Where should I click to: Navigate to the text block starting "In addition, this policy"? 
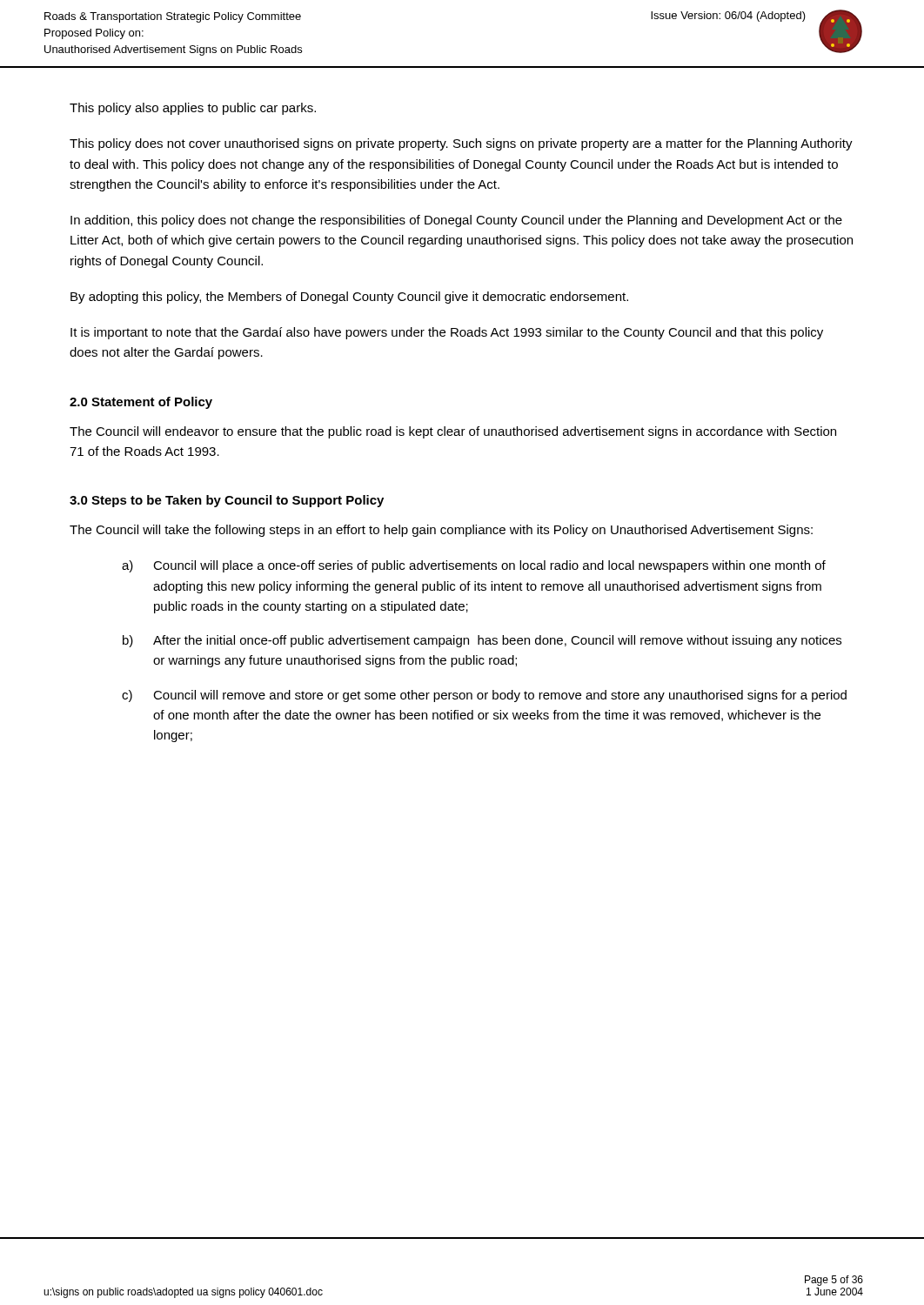(x=462, y=240)
